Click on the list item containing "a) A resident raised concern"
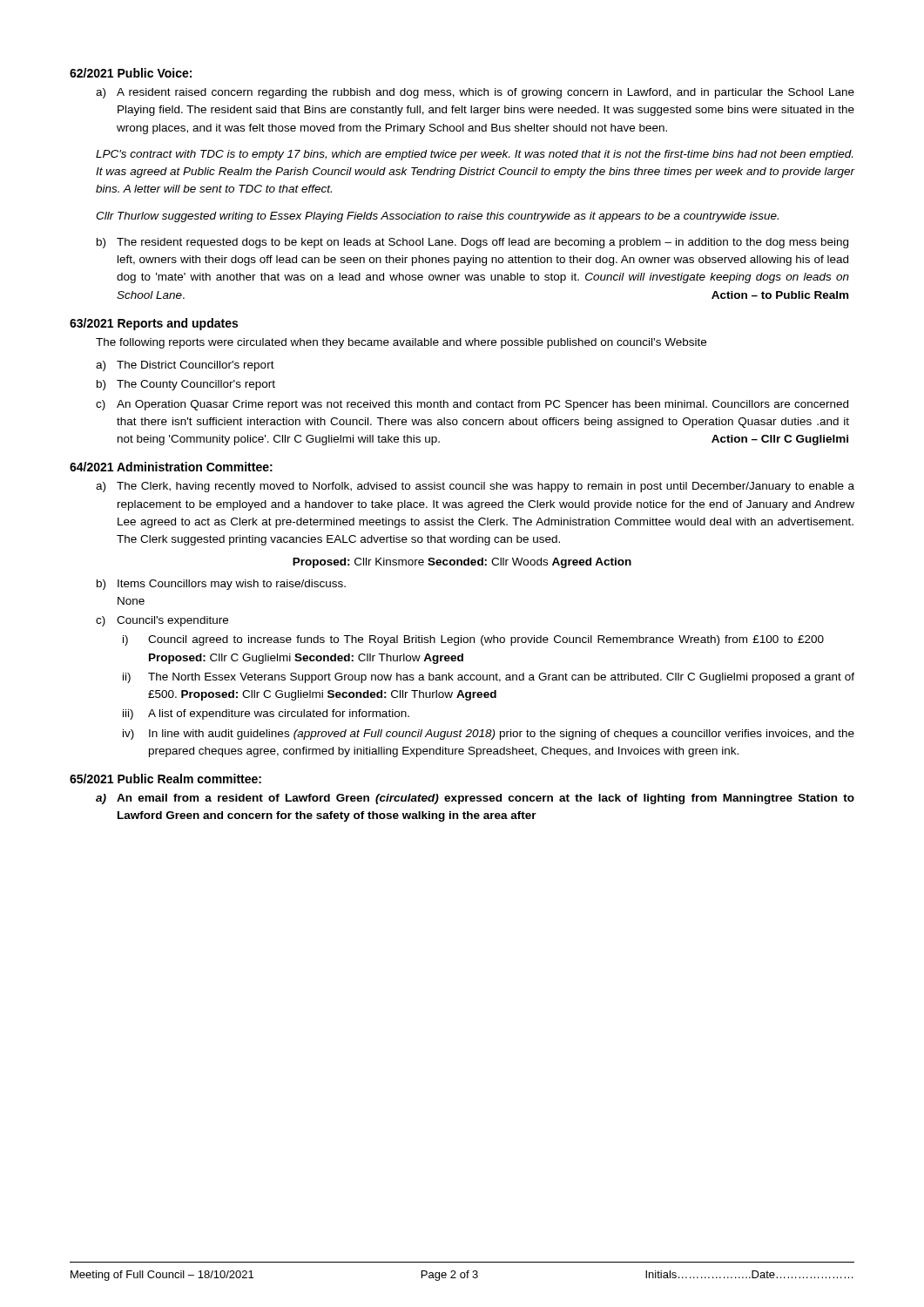 click(475, 110)
